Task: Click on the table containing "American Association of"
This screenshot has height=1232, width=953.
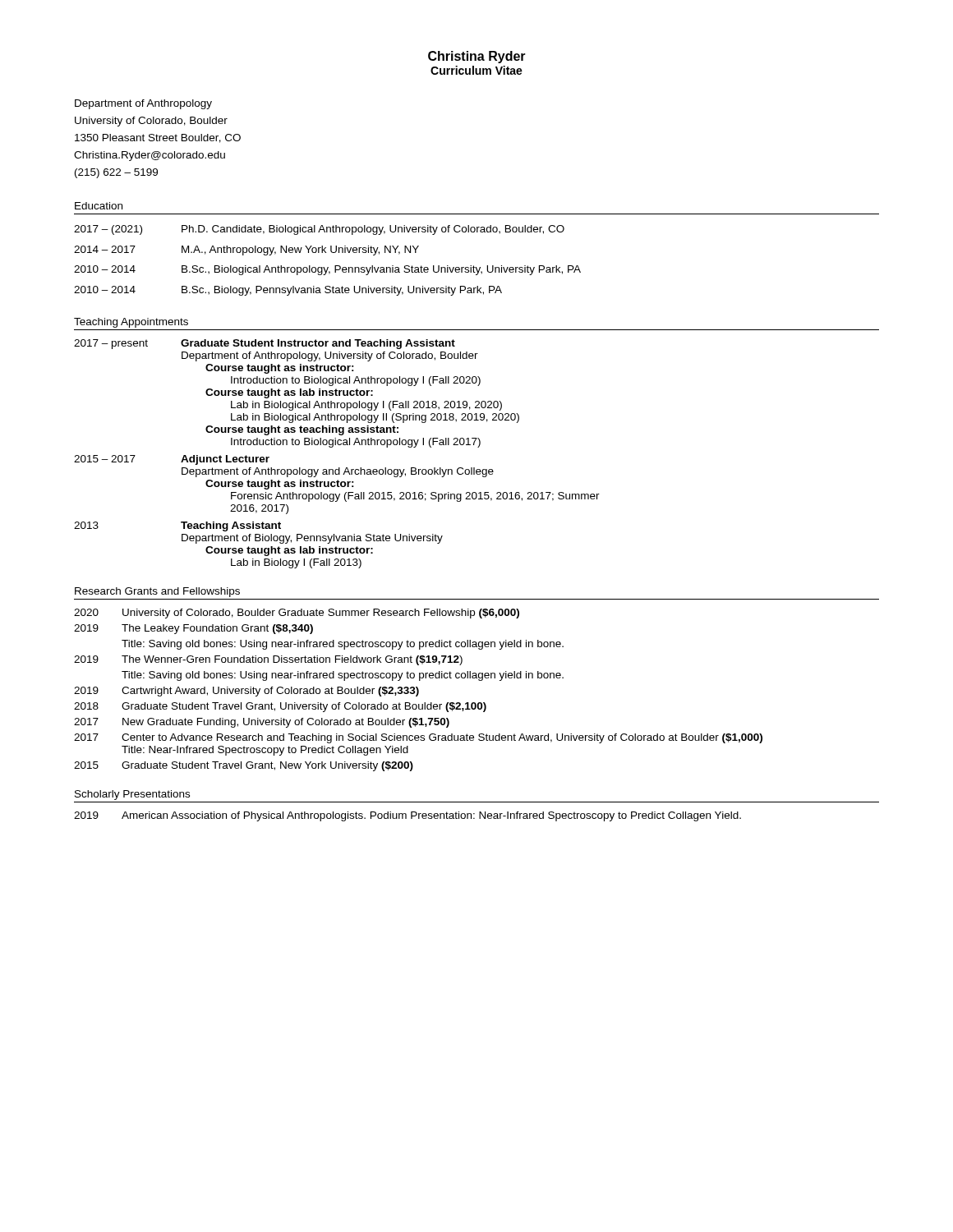Action: point(476,815)
